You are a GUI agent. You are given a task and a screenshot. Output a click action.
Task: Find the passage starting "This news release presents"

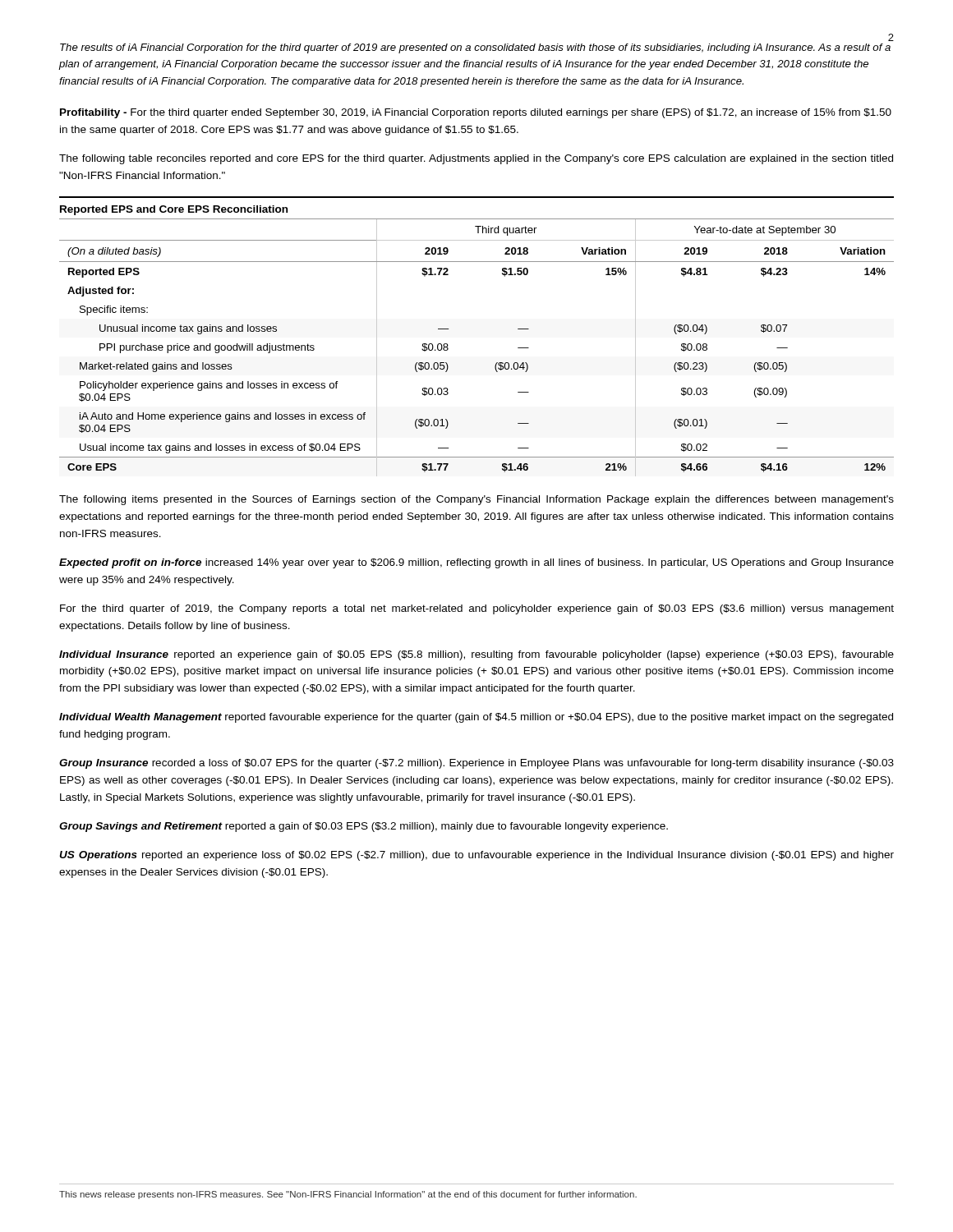[348, 1194]
